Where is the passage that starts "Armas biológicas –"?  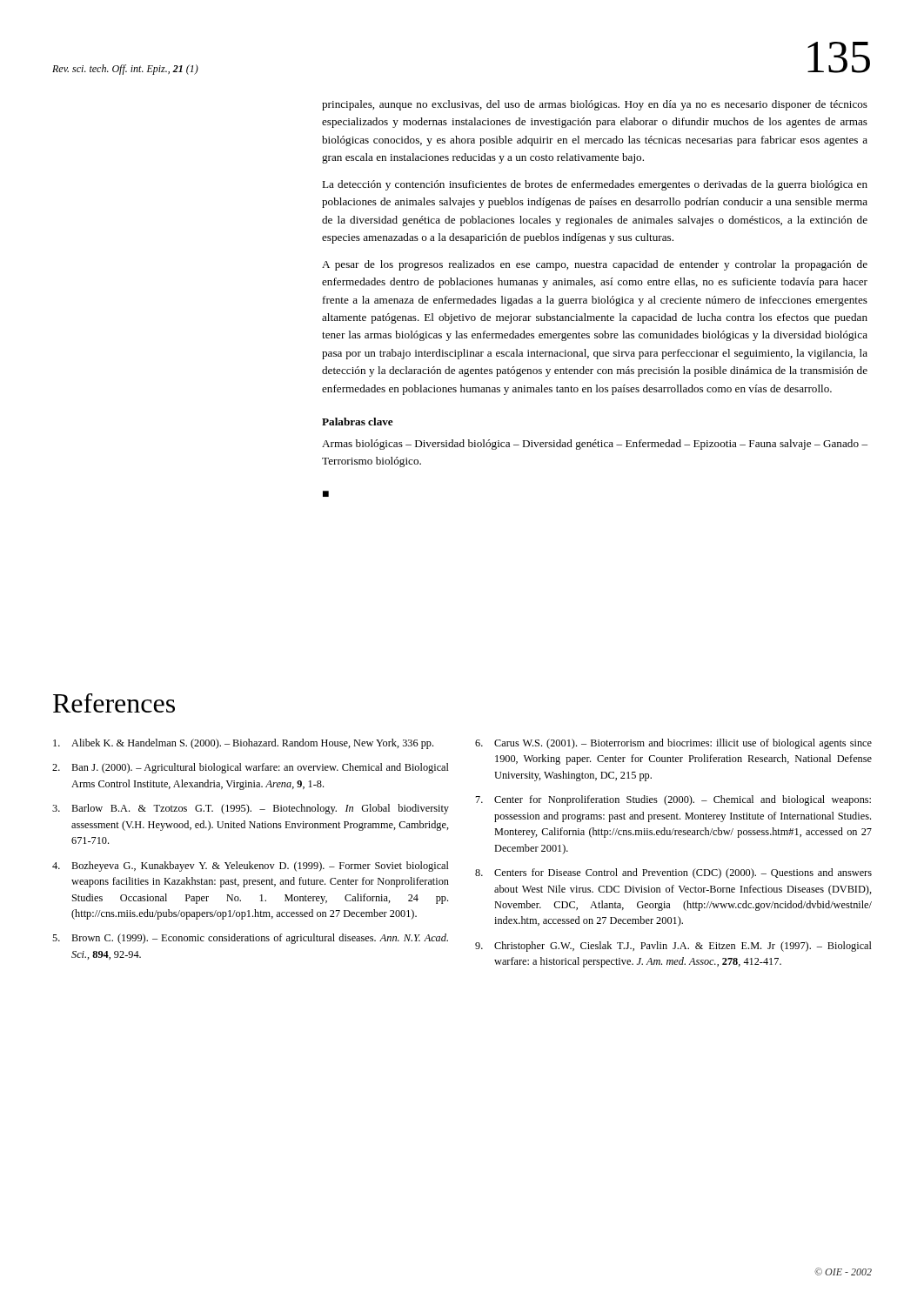595,452
